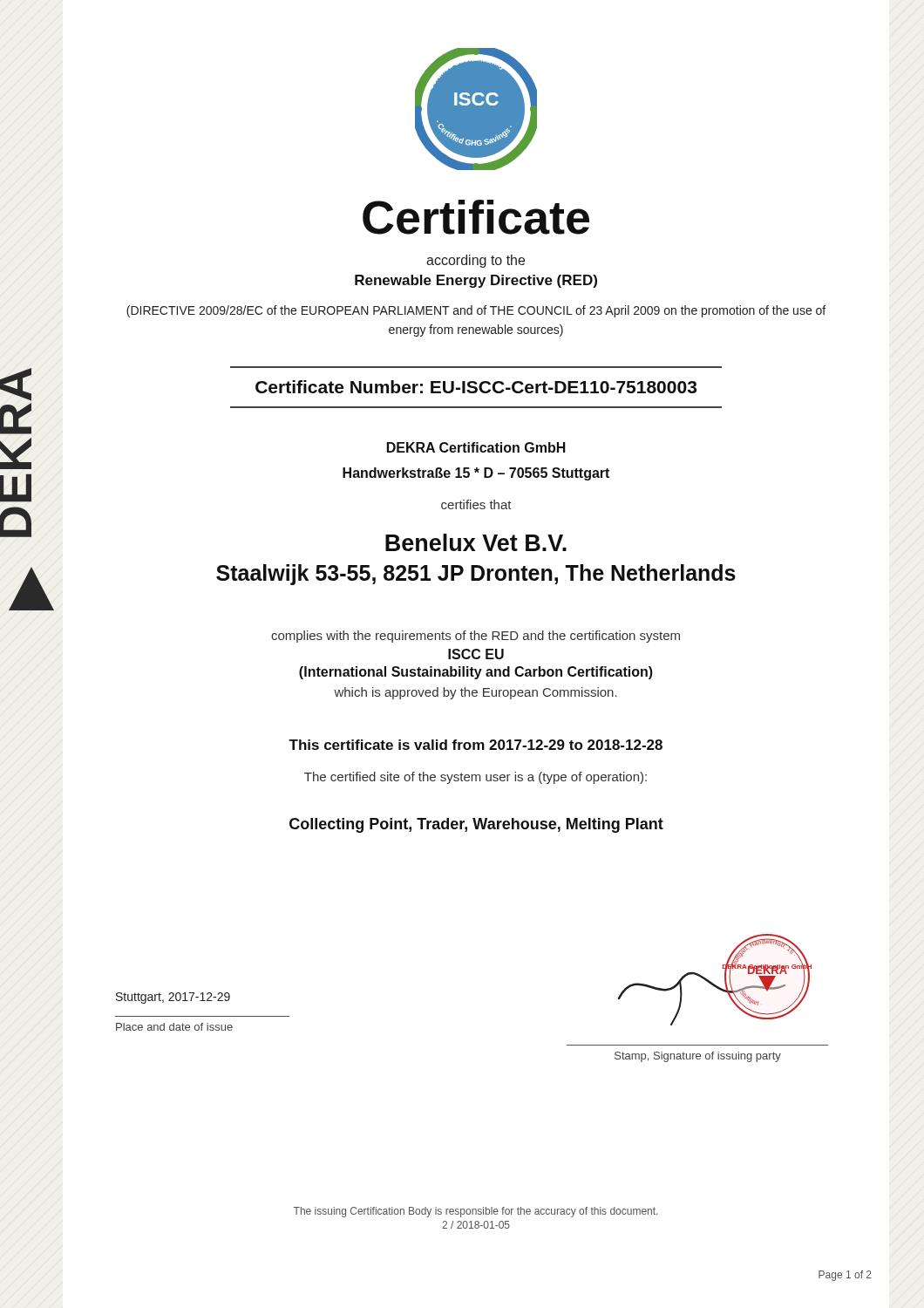924x1308 pixels.
Task: Find the block on this page that starts "(DIRECTIVE 2009/28/EC of"
Action: point(476,321)
